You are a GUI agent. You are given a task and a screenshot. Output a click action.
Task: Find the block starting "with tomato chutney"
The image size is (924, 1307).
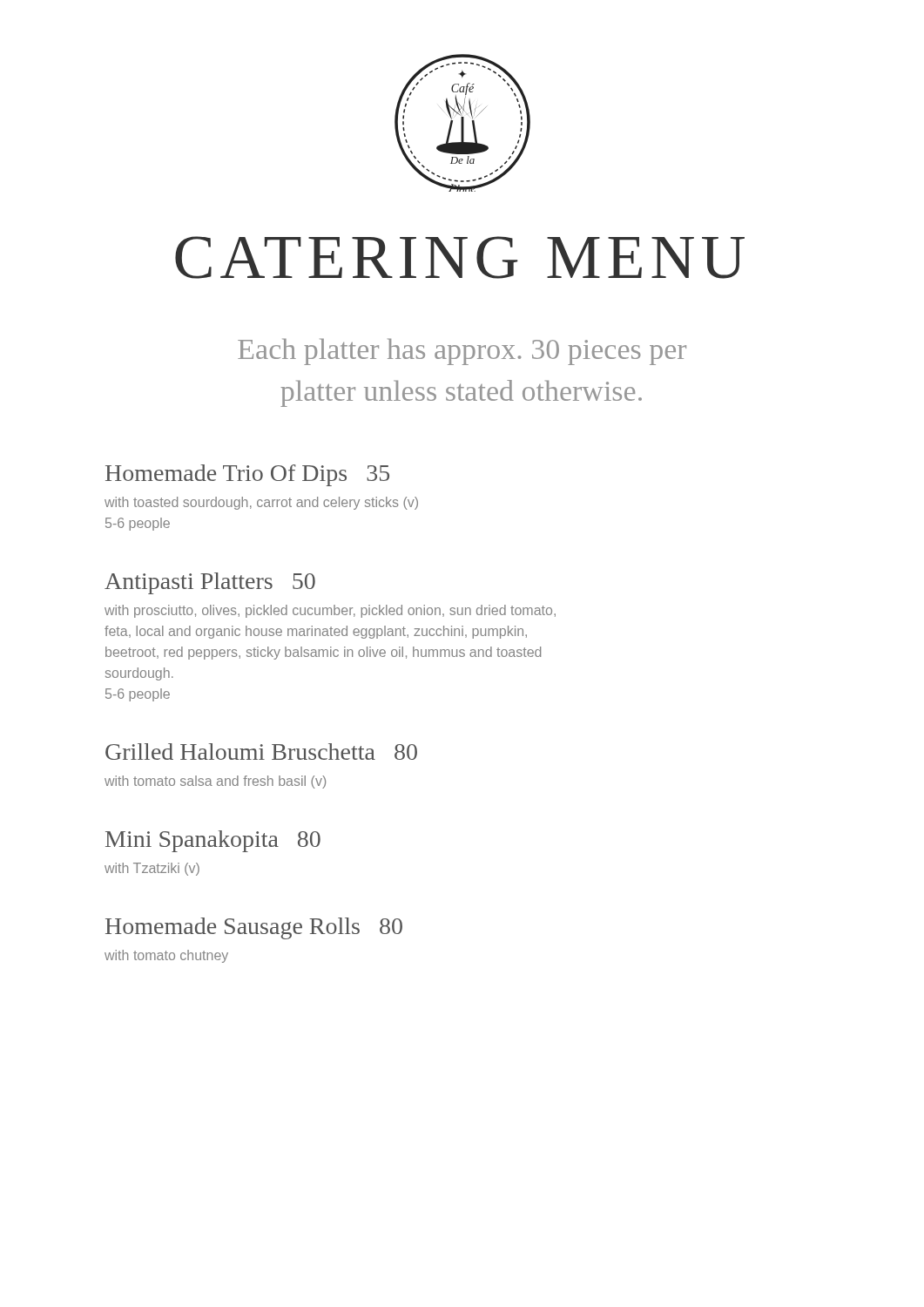tap(166, 956)
